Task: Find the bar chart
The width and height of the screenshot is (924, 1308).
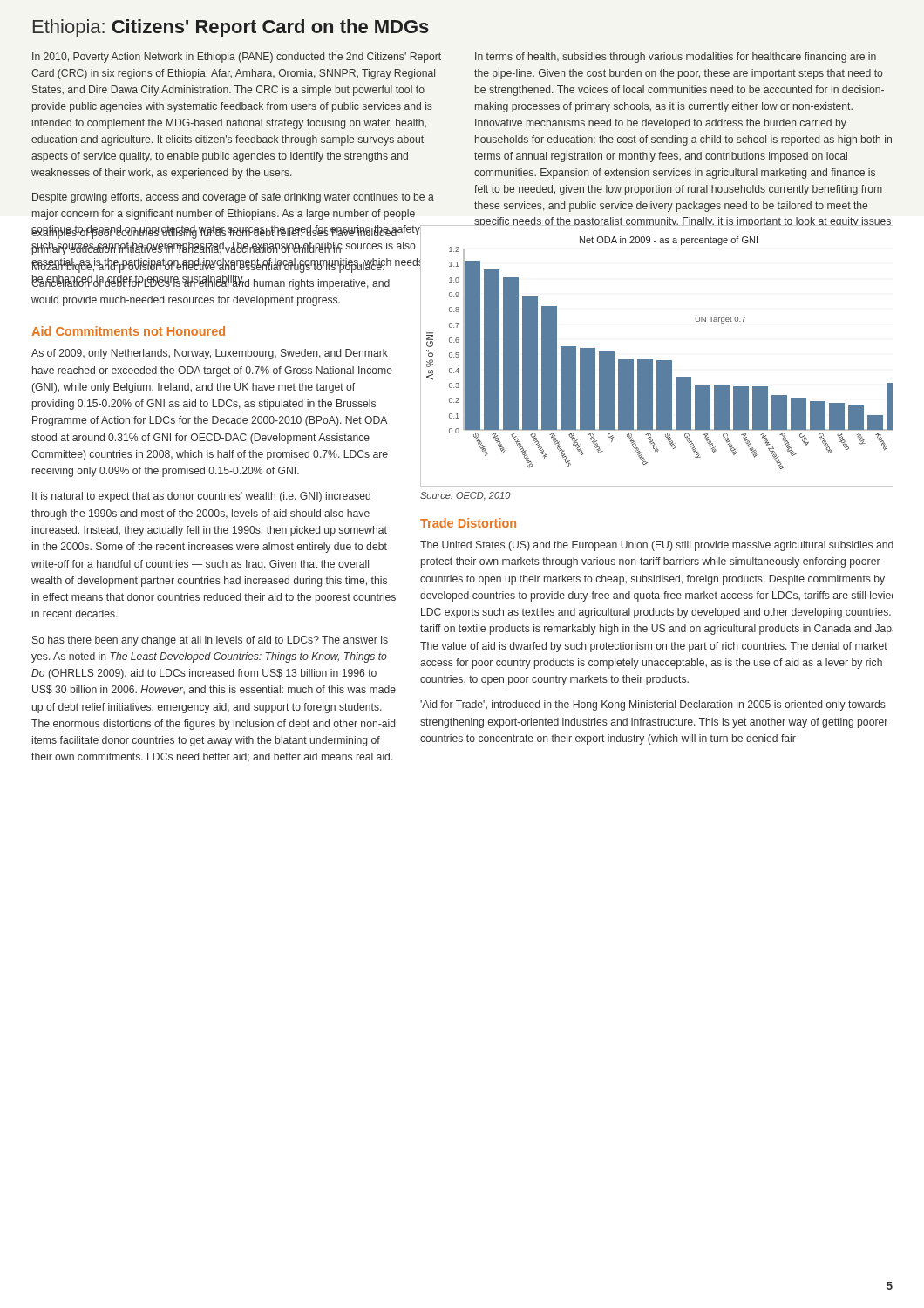Action: (x=669, y=356)
